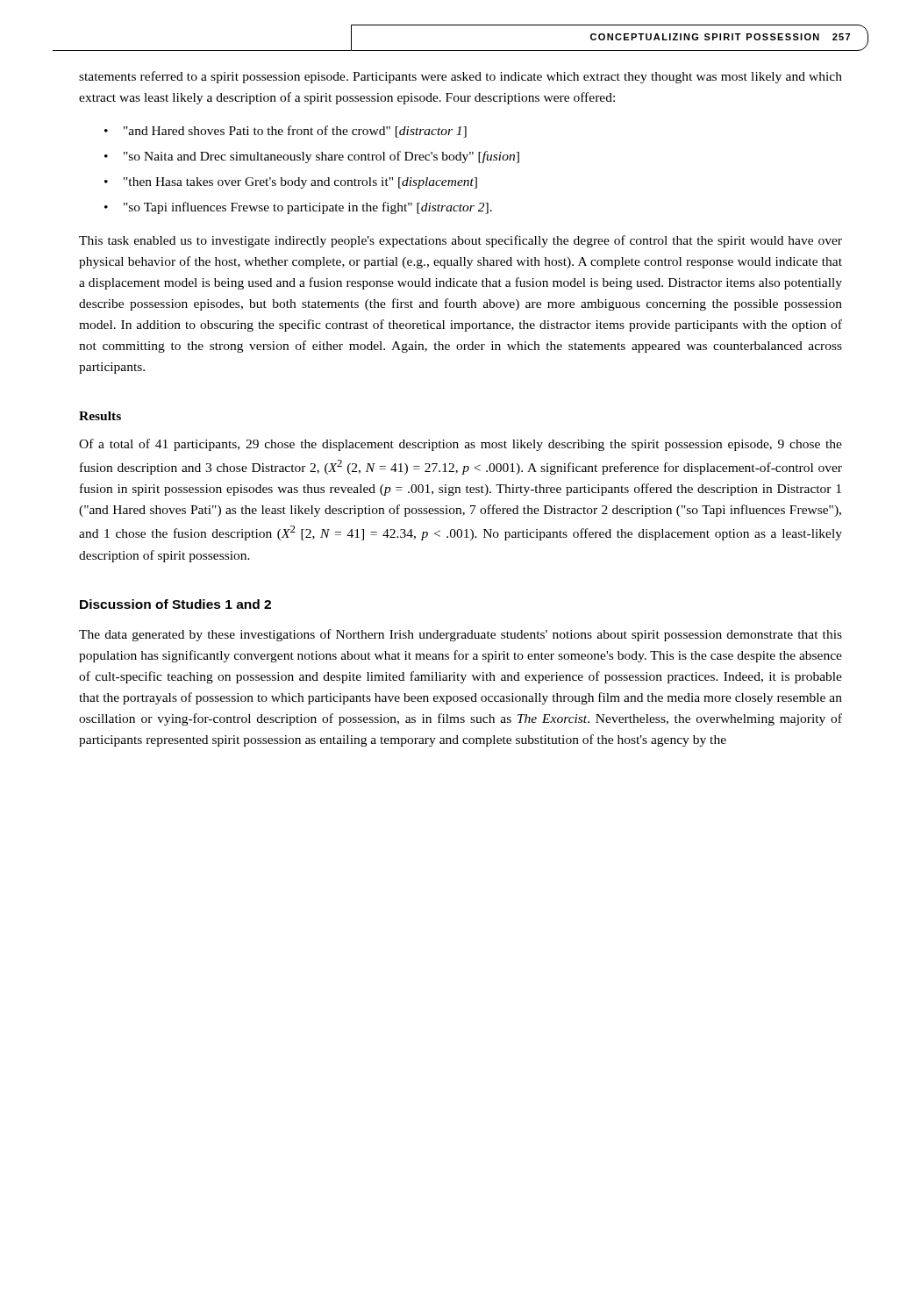Image resolution: width=921 pixels, height=1316 pixels.
Task: Point to the region starting "The data generated by these"
Action: coord(460,686)
